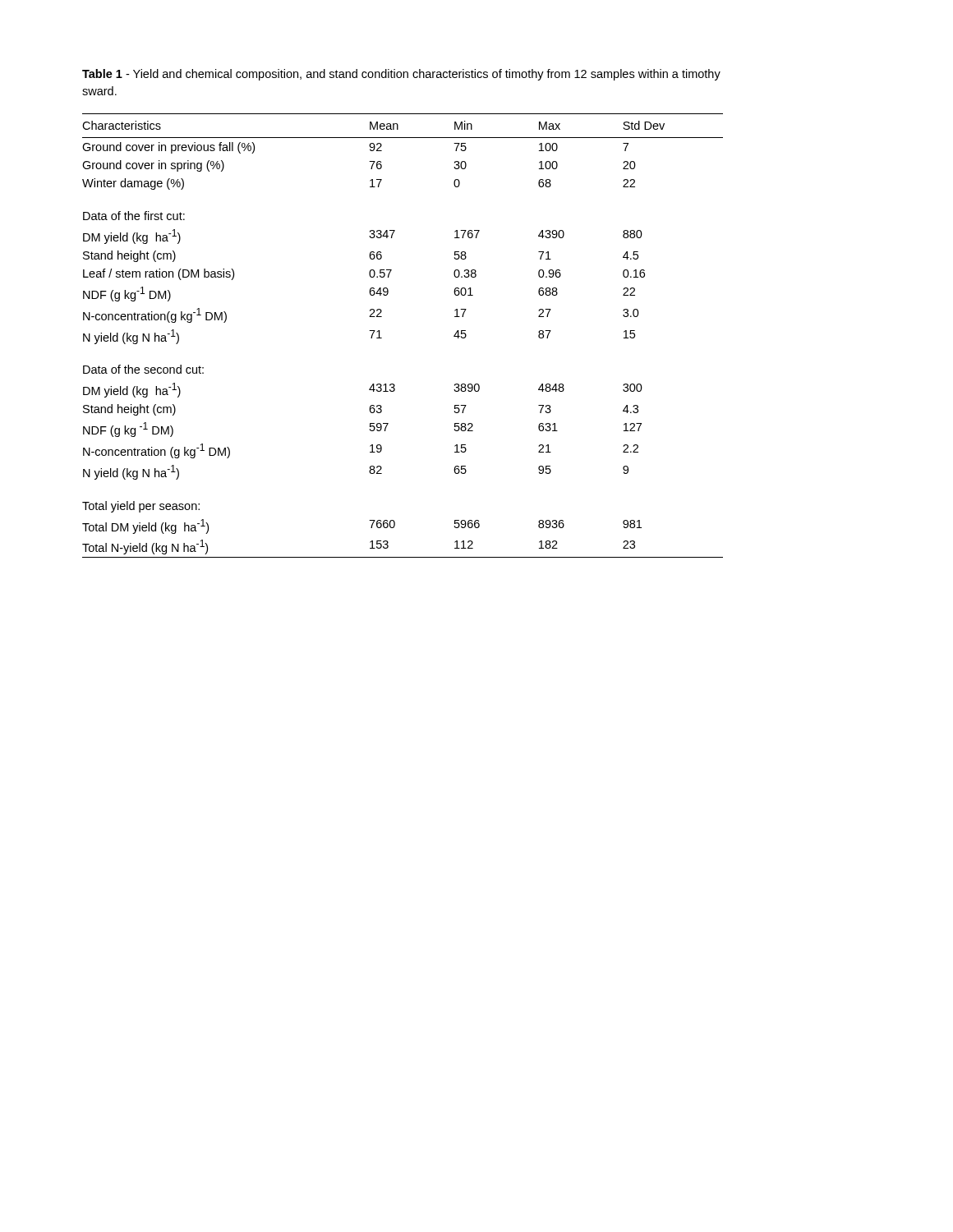Click the table
953x1232 pixels.
tap(403, 336)
